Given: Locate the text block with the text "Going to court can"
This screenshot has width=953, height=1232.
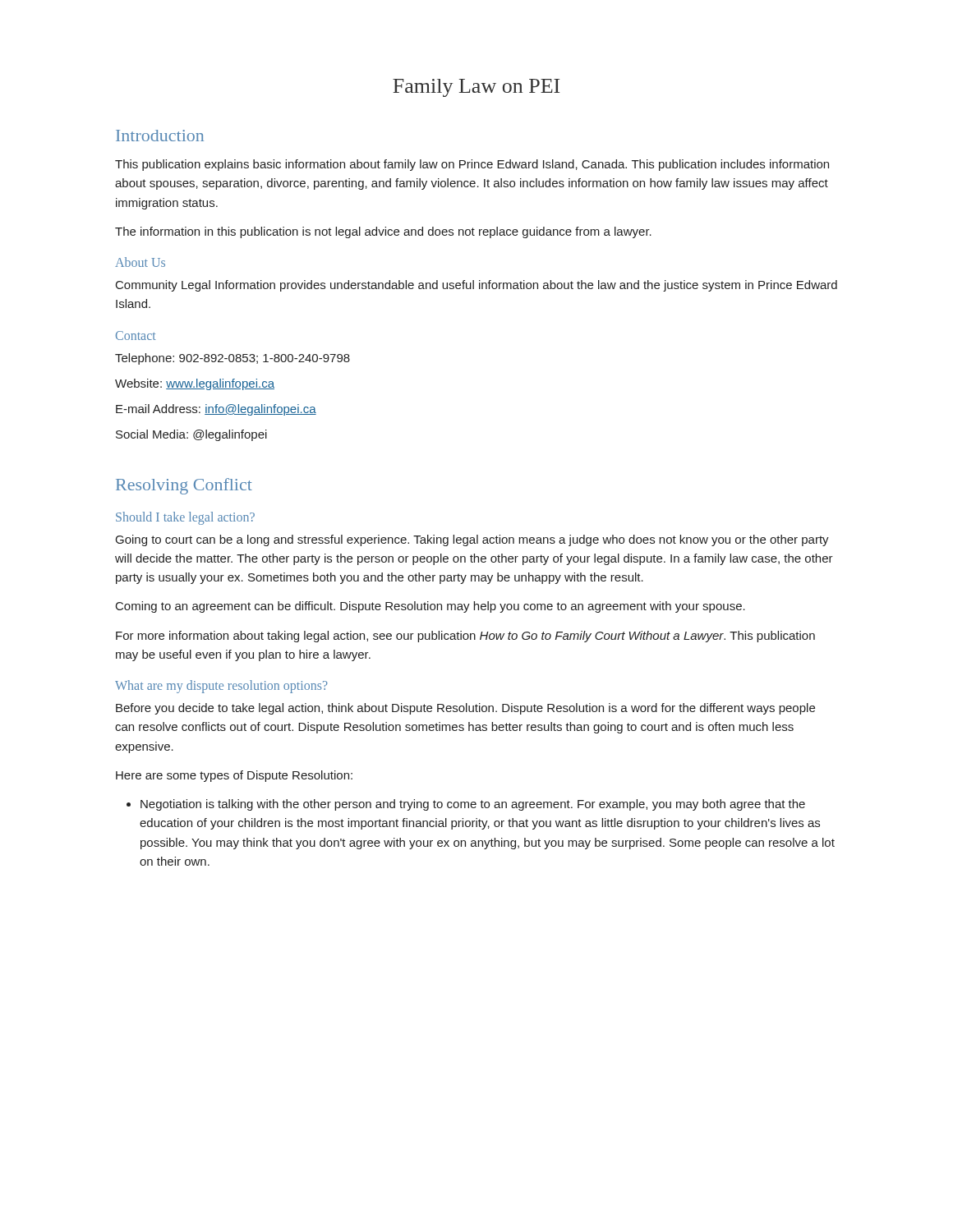Looking at the screenshot, I should [474, 558].
